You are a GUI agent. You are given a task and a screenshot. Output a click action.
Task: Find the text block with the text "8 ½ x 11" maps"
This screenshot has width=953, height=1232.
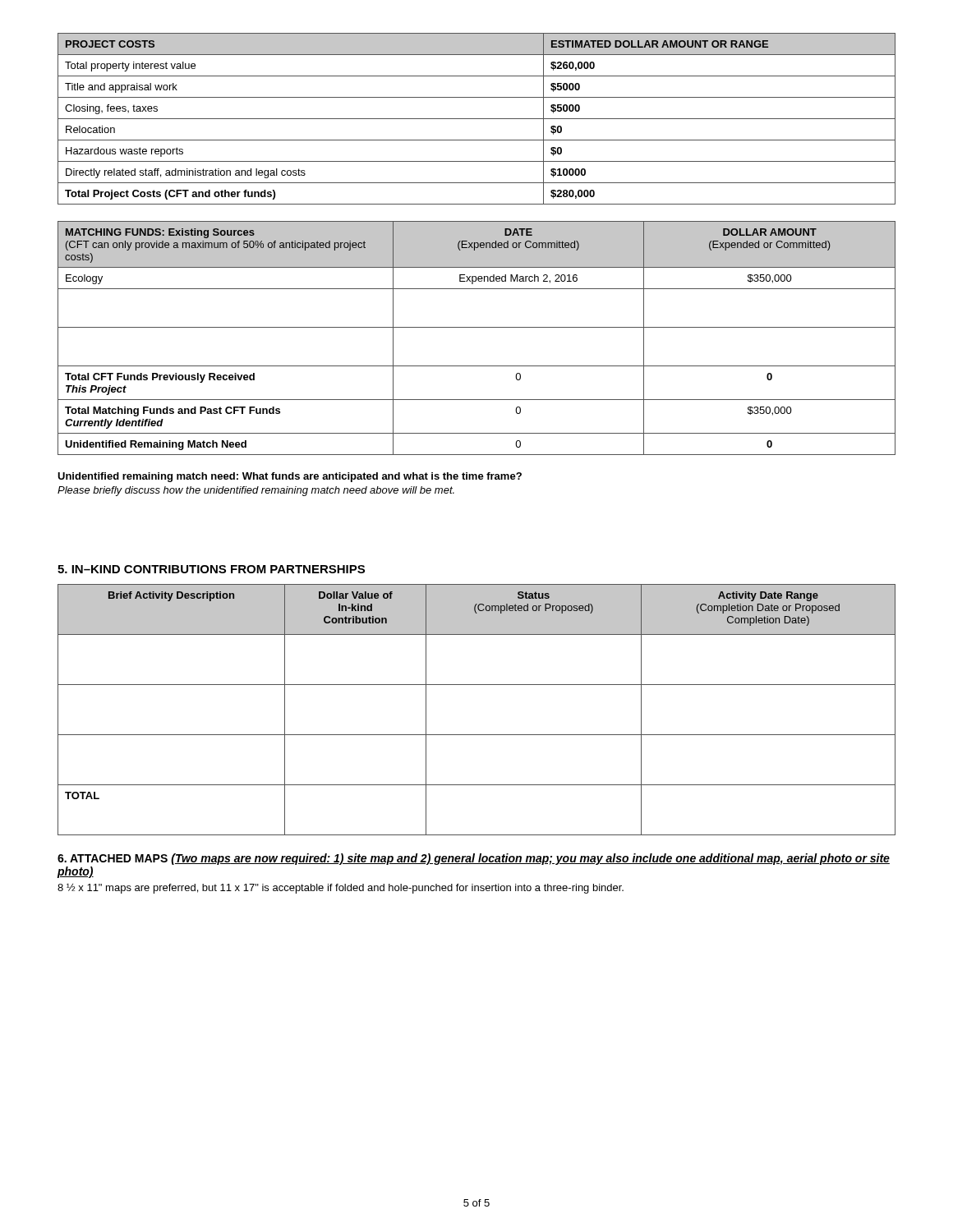click(341, 887)
